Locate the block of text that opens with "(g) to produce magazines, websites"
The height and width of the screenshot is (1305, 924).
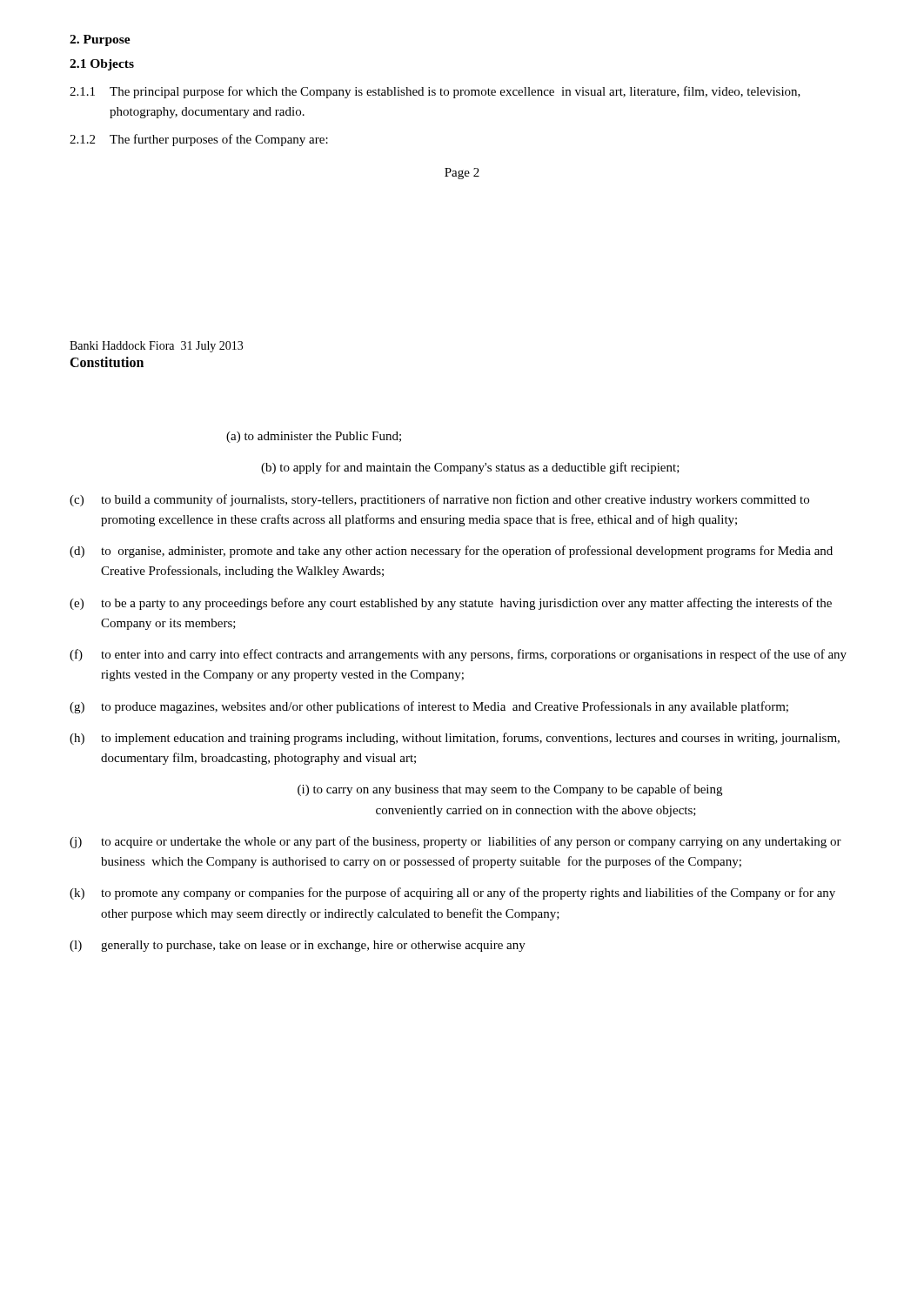point(462,707)
